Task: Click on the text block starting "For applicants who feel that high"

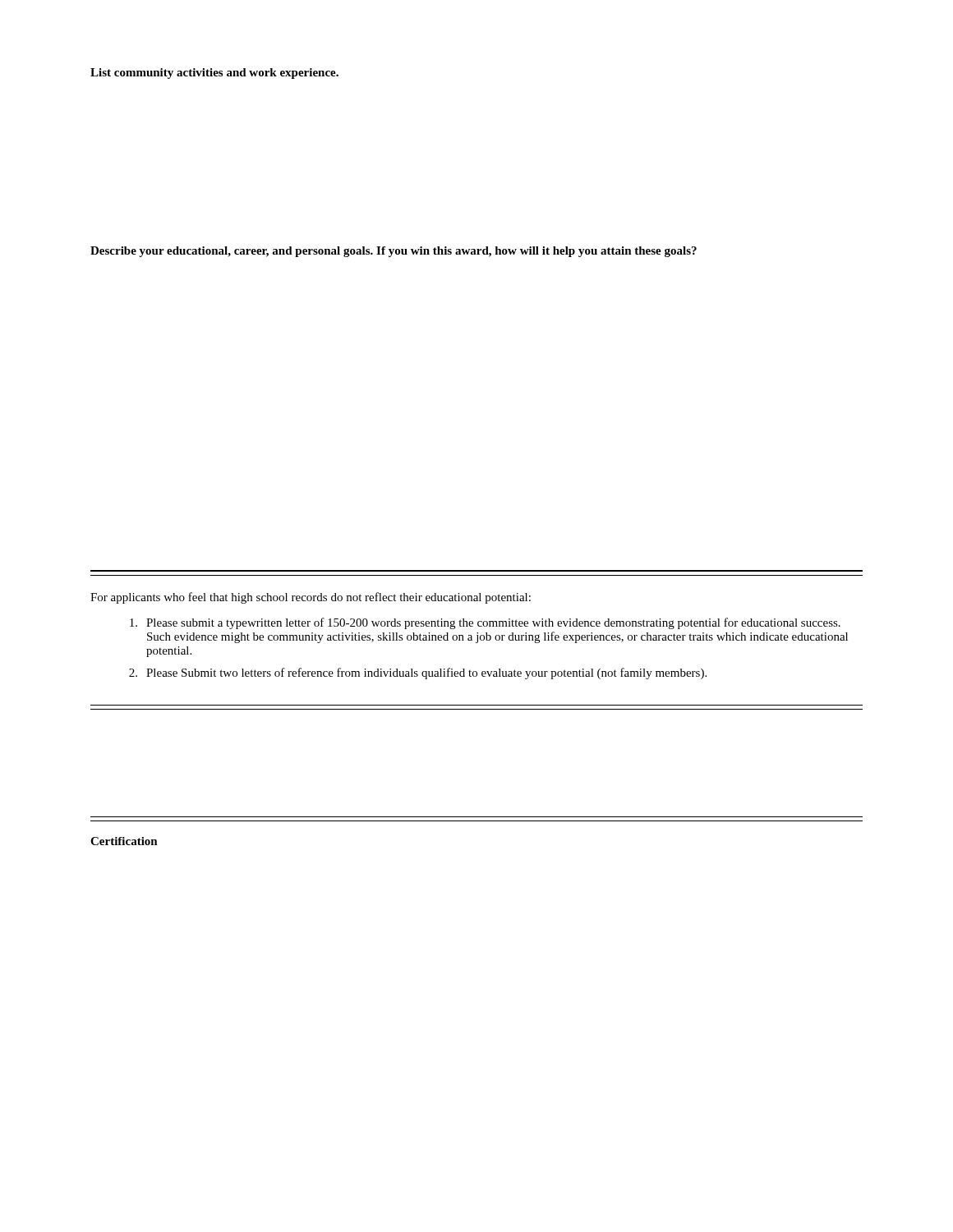Action: click(x=311, y=597)
